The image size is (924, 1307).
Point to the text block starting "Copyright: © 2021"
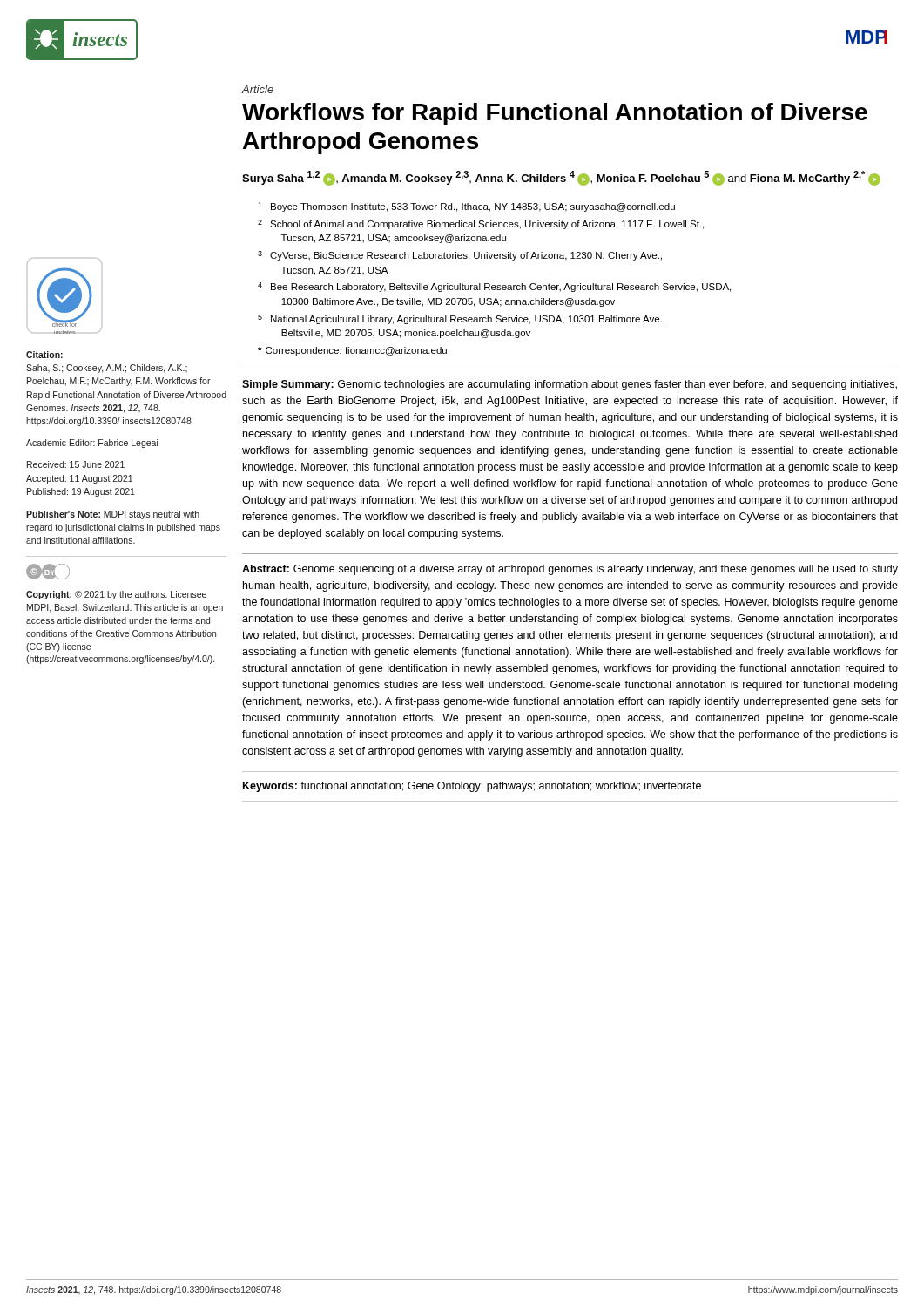pyautogui.click(x=125, y=627)
